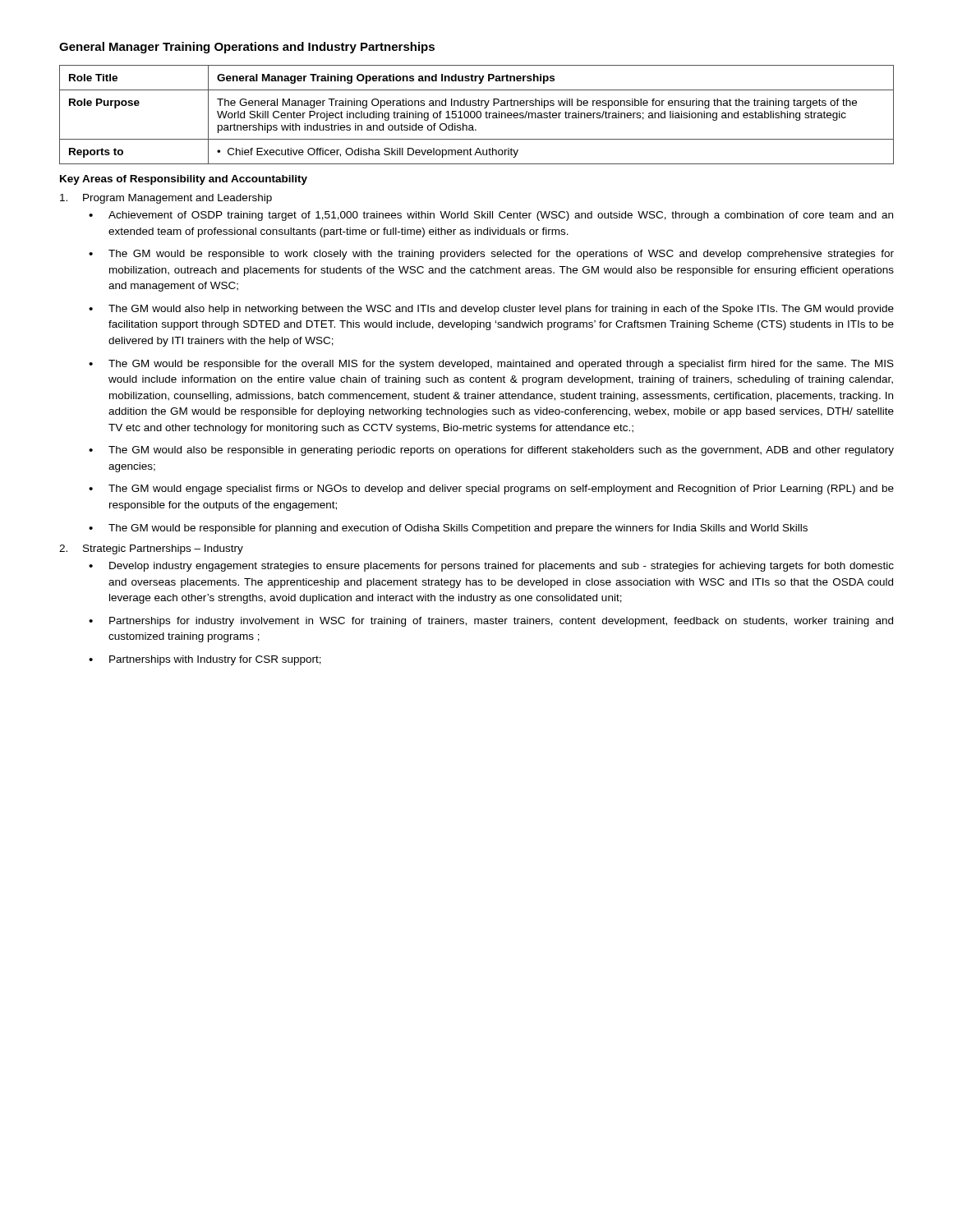Click on the list item that says "• Partnerships with Industry for"
Screen dimensions: 1232x953
(205, 660)
